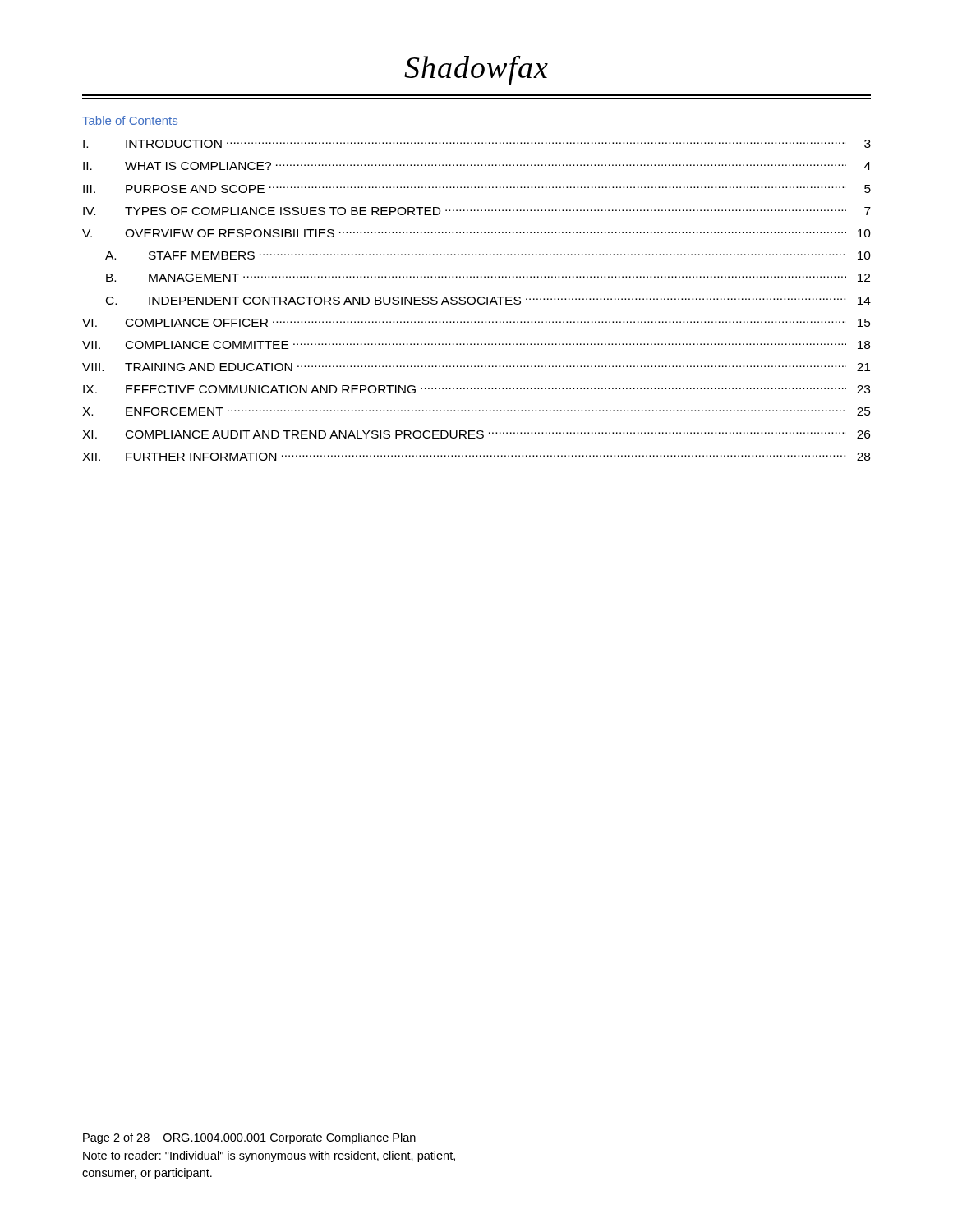Locate the block starting "XII. FURTHER INFORMATION 28"
This screenshot has height=1232, width=953.
[x=476, y=454]
